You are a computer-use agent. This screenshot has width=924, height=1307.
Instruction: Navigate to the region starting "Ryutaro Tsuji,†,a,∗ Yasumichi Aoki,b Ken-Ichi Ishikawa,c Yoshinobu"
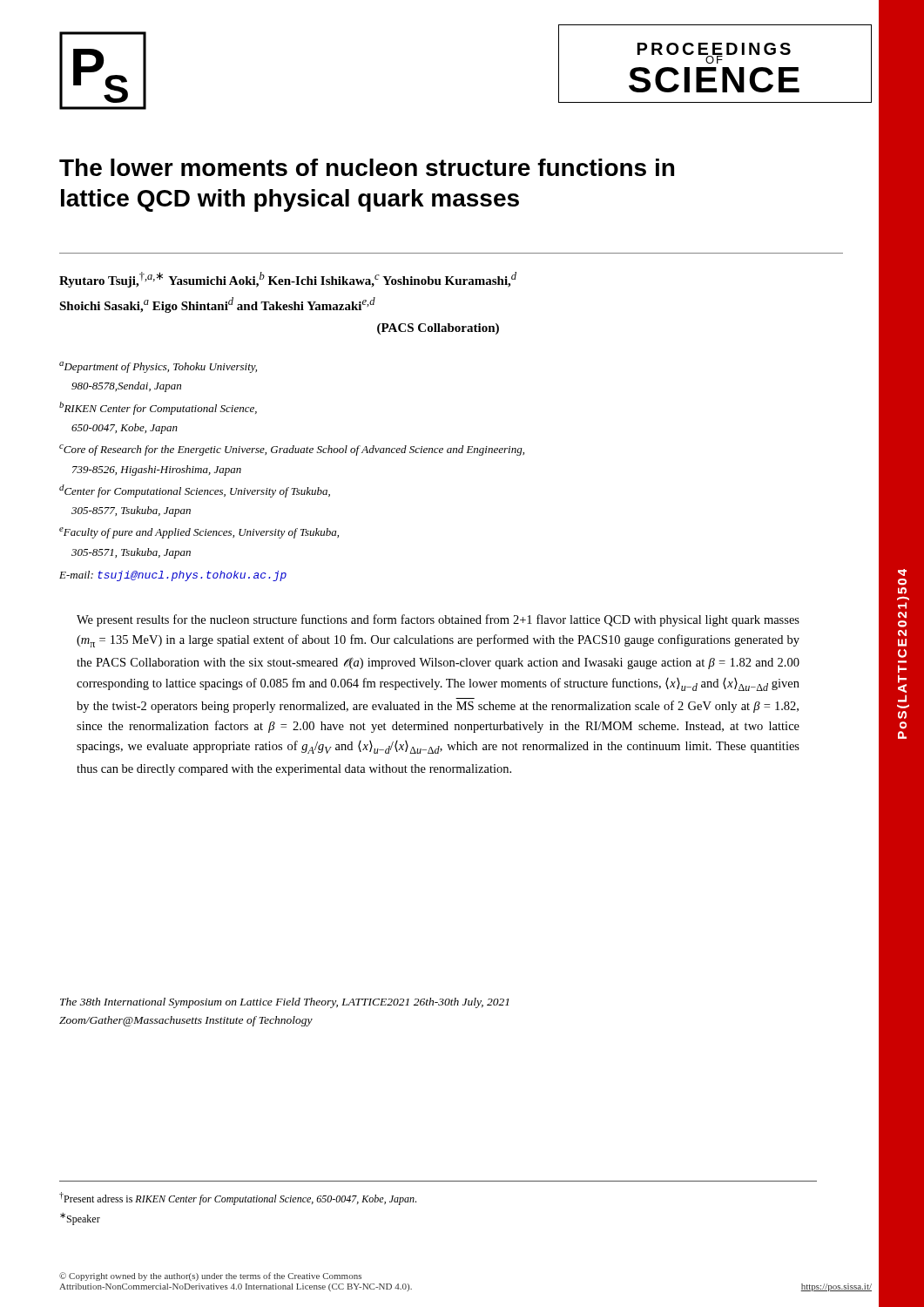(x=288, y=280)
